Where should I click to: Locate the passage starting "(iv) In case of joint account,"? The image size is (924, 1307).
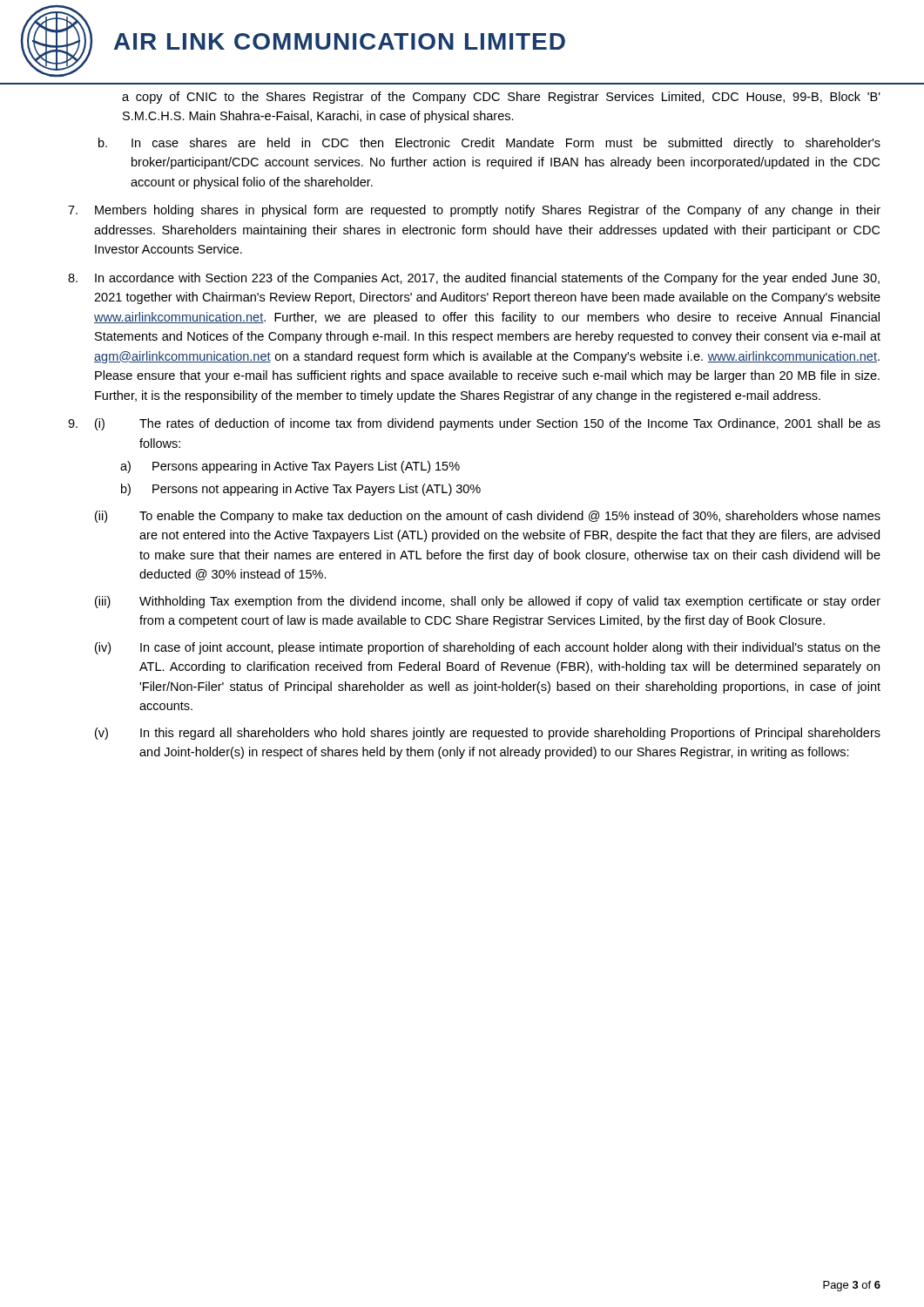487,677
